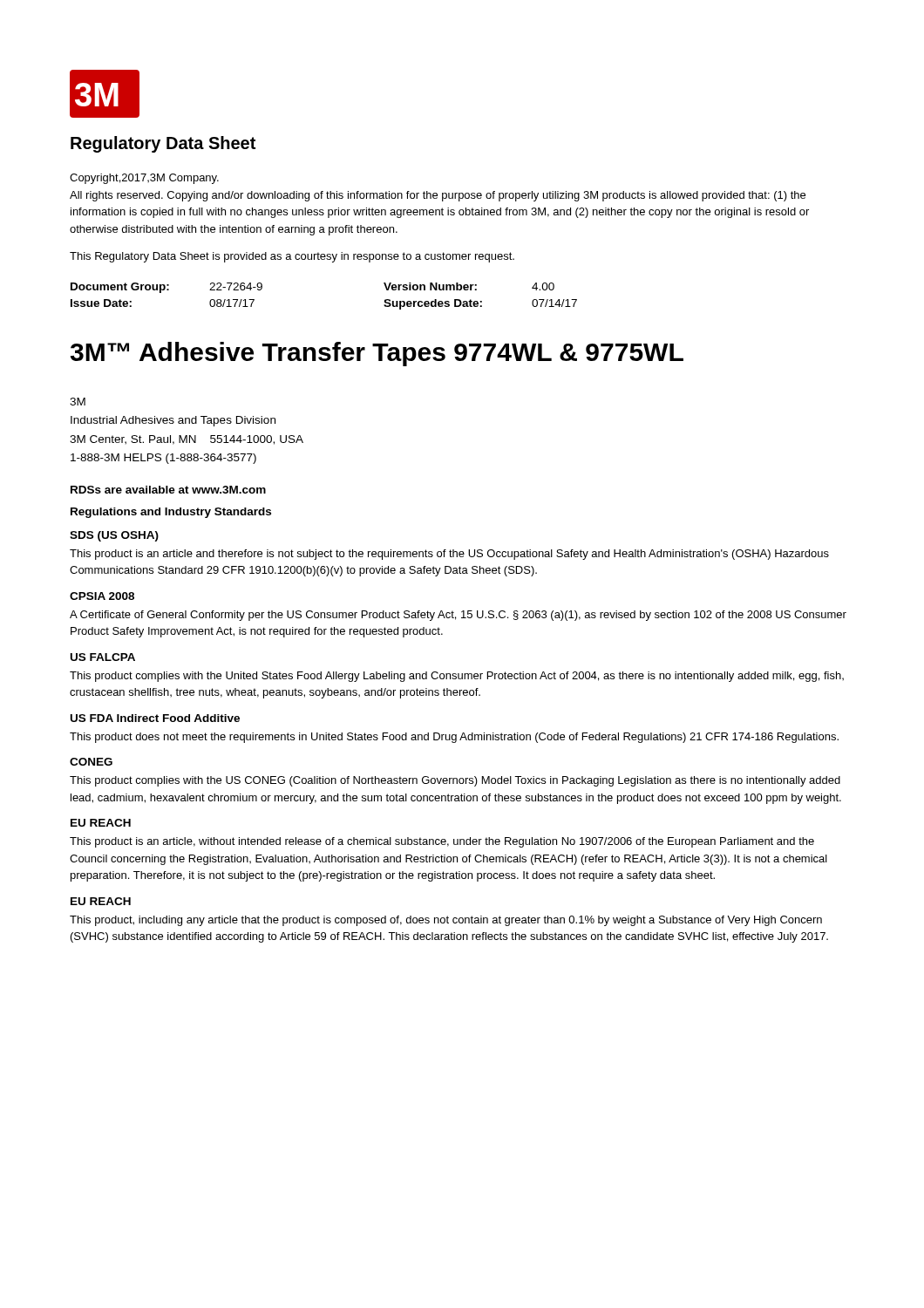Click where it says "CPSIA 2008"

click(102, 596)
